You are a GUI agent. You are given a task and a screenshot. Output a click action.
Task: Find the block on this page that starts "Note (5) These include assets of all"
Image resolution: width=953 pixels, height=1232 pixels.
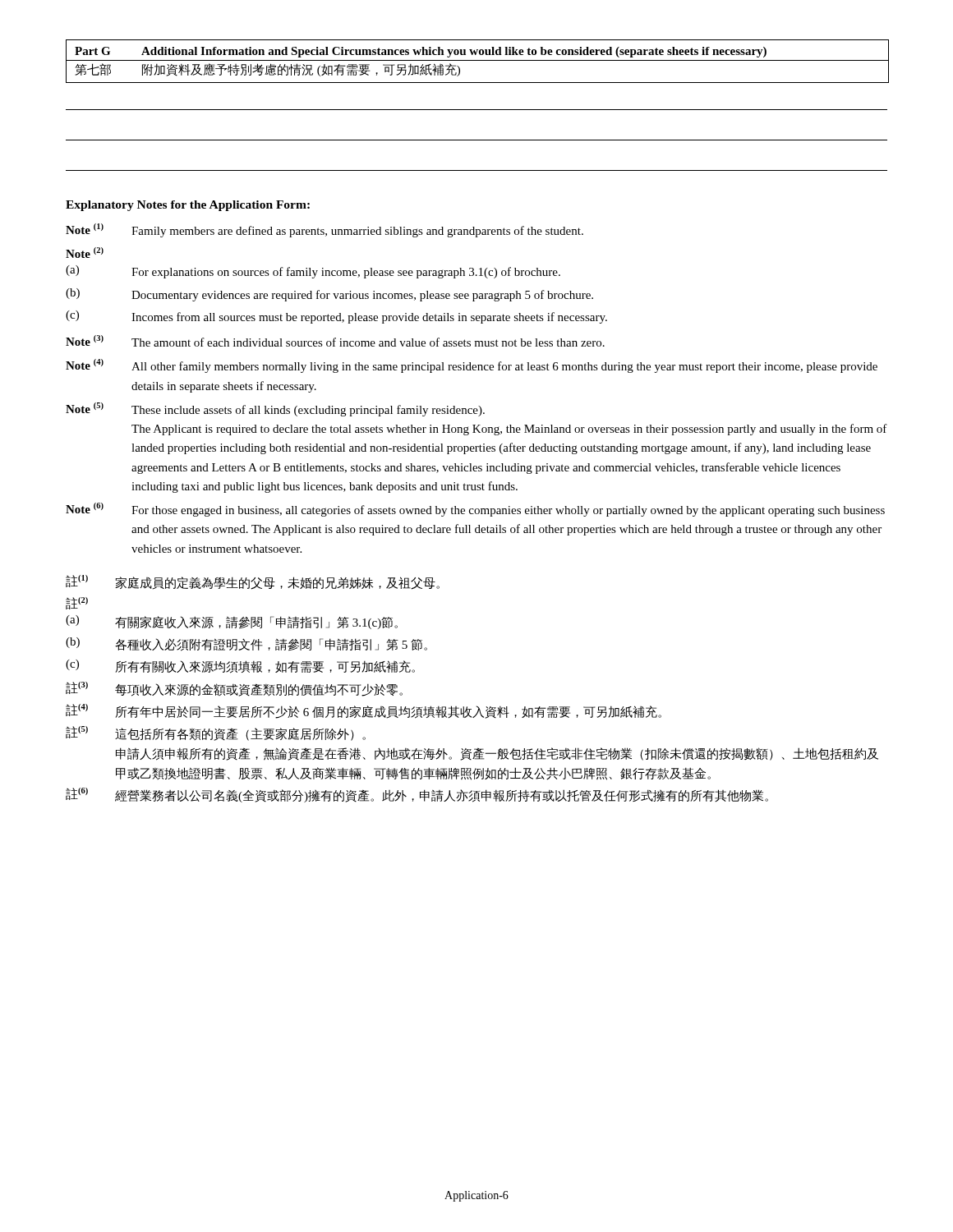point(476,448)
